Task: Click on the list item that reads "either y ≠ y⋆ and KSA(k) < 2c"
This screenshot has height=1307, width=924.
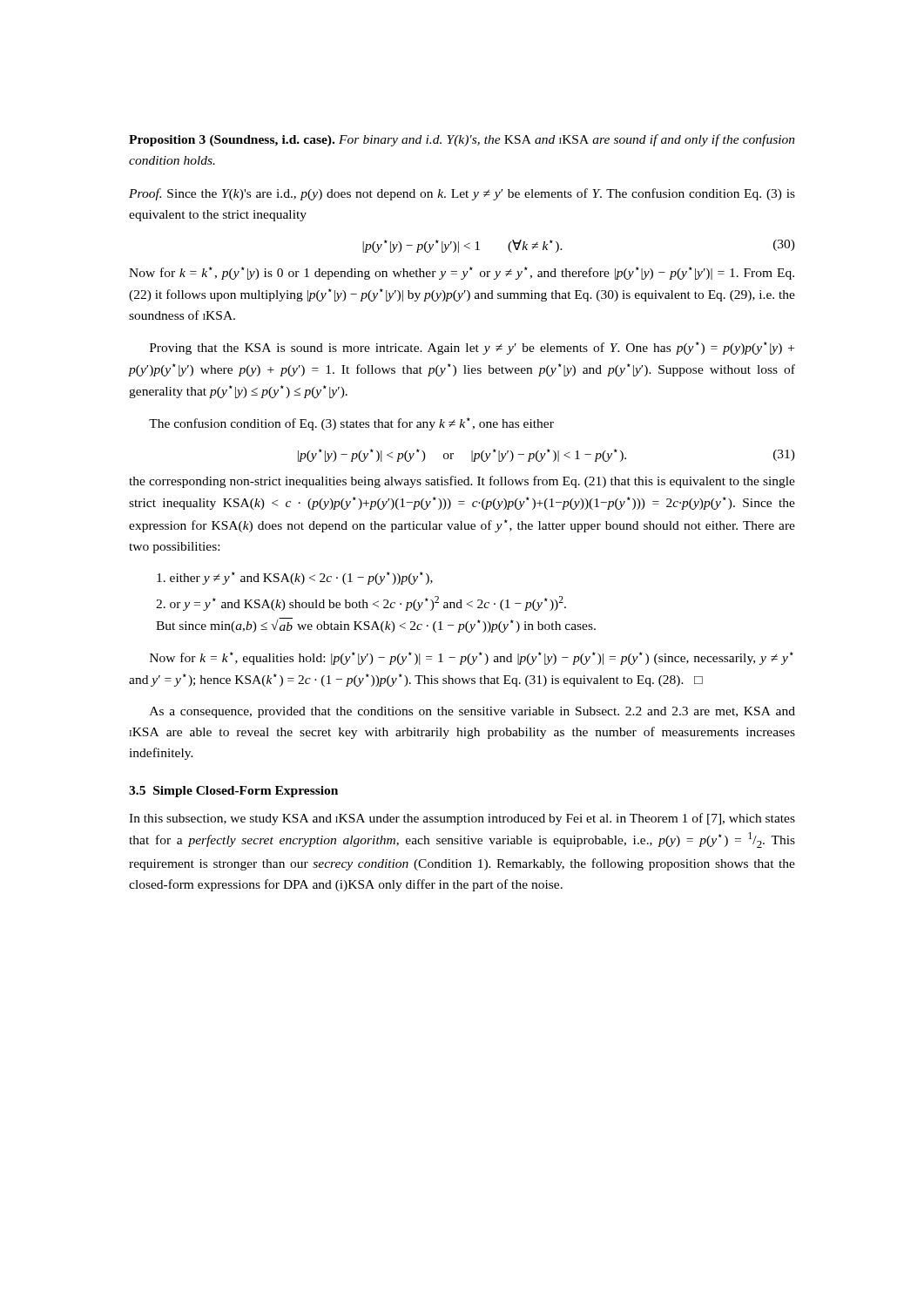Action: (x=294, y=577)
